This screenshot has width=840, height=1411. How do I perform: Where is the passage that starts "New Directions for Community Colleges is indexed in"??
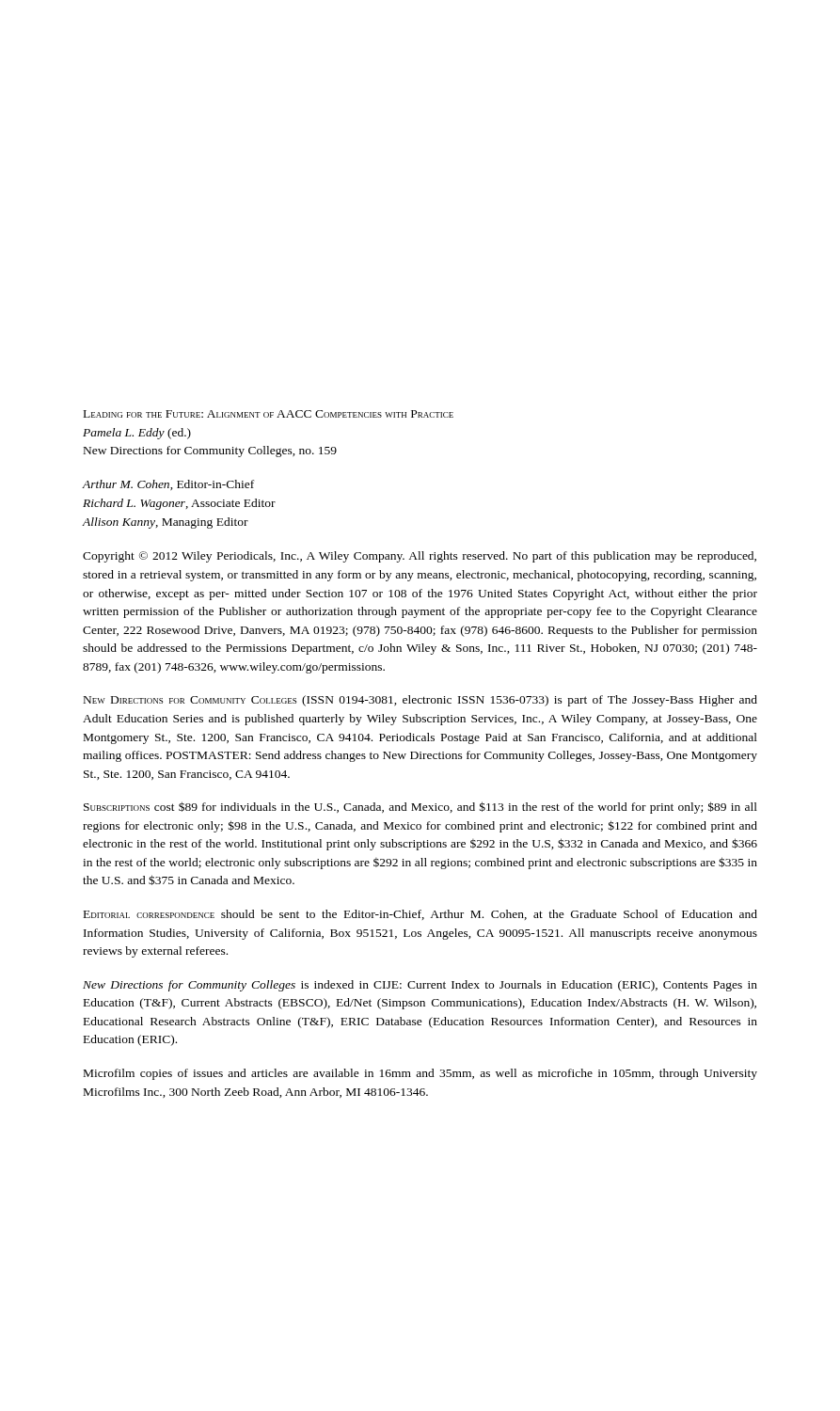[420, 1012]
